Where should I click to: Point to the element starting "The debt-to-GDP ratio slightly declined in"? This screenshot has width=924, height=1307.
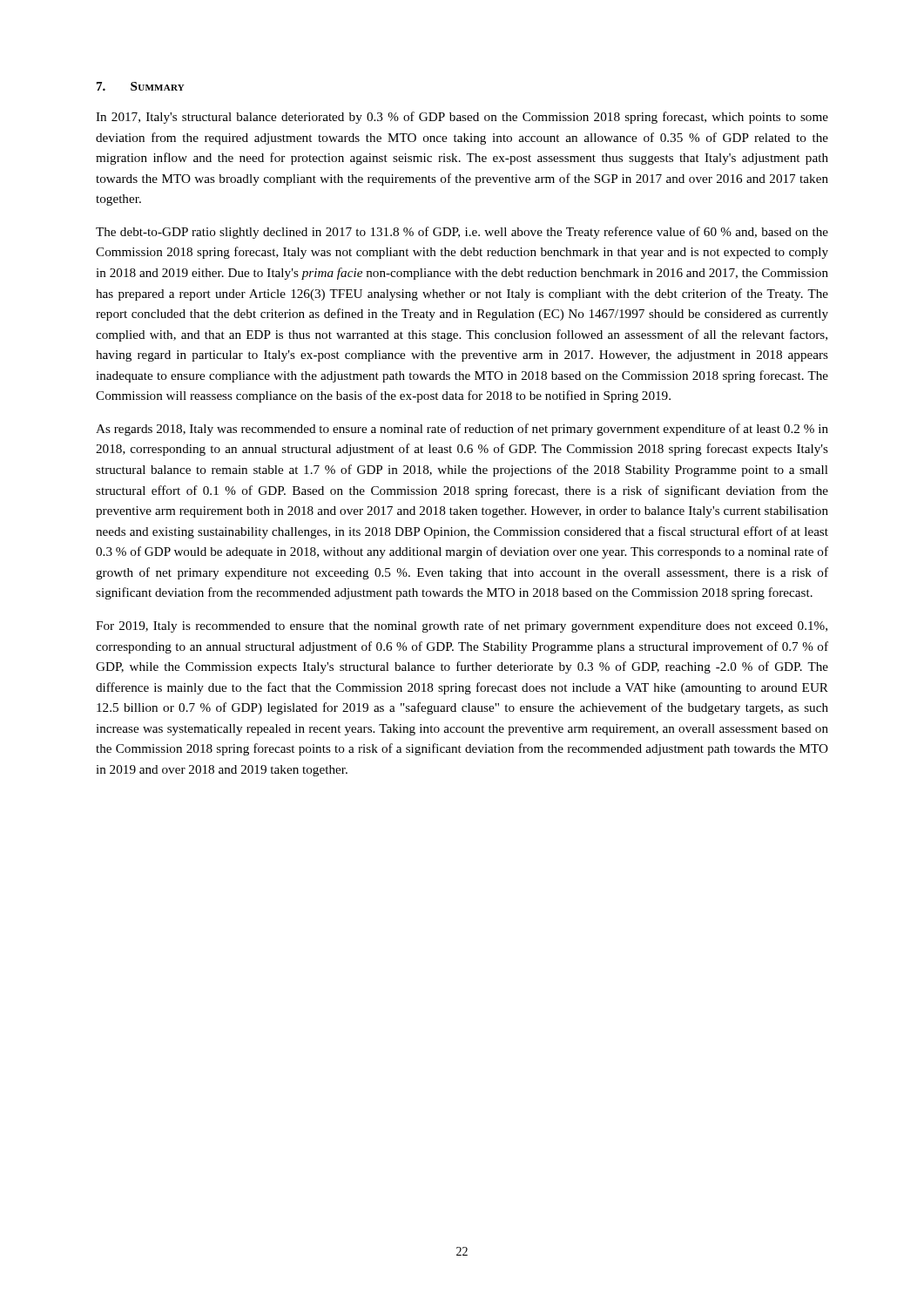[462, 314]
